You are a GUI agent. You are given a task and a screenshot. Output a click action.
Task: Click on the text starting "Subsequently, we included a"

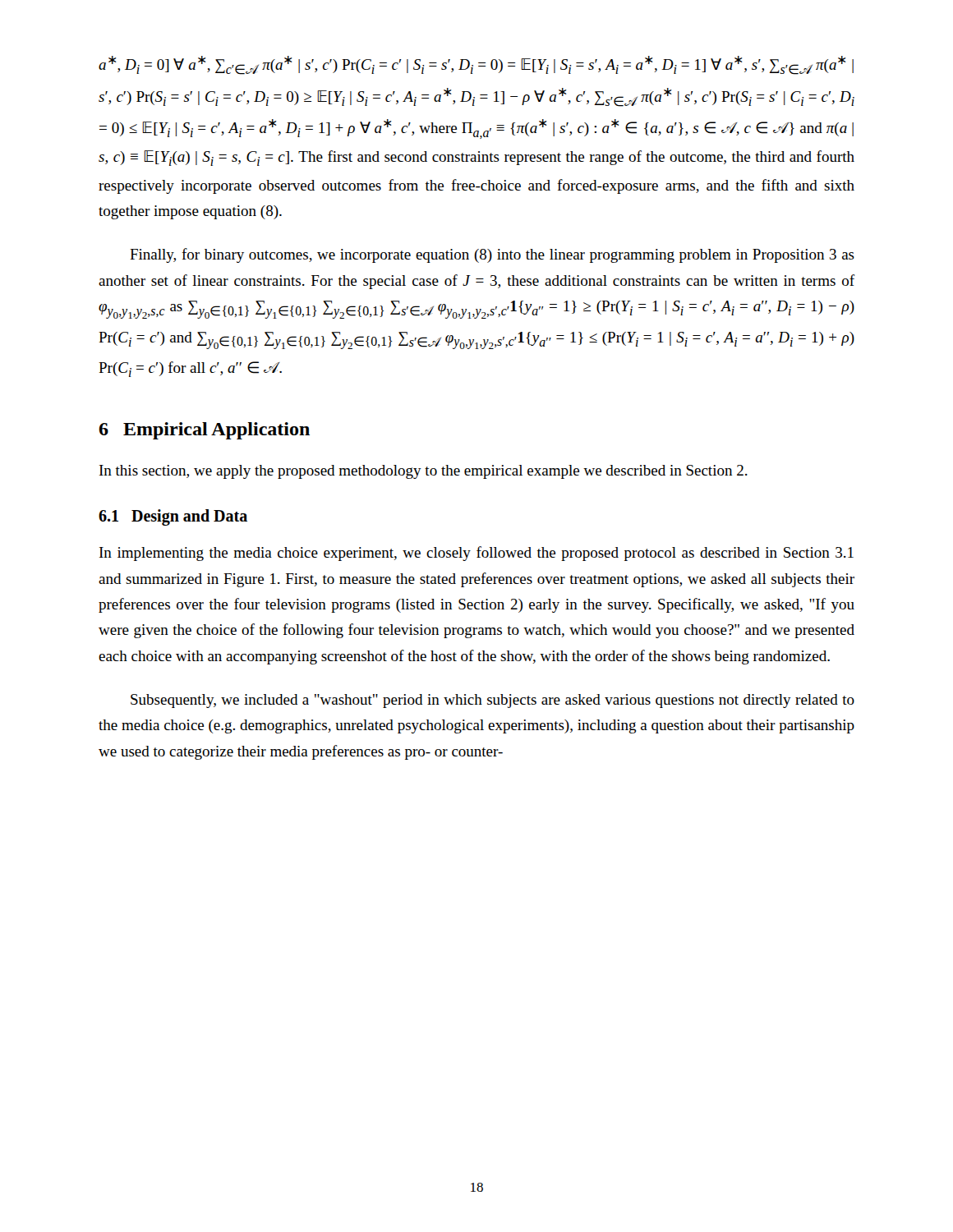tap(476, 725)
